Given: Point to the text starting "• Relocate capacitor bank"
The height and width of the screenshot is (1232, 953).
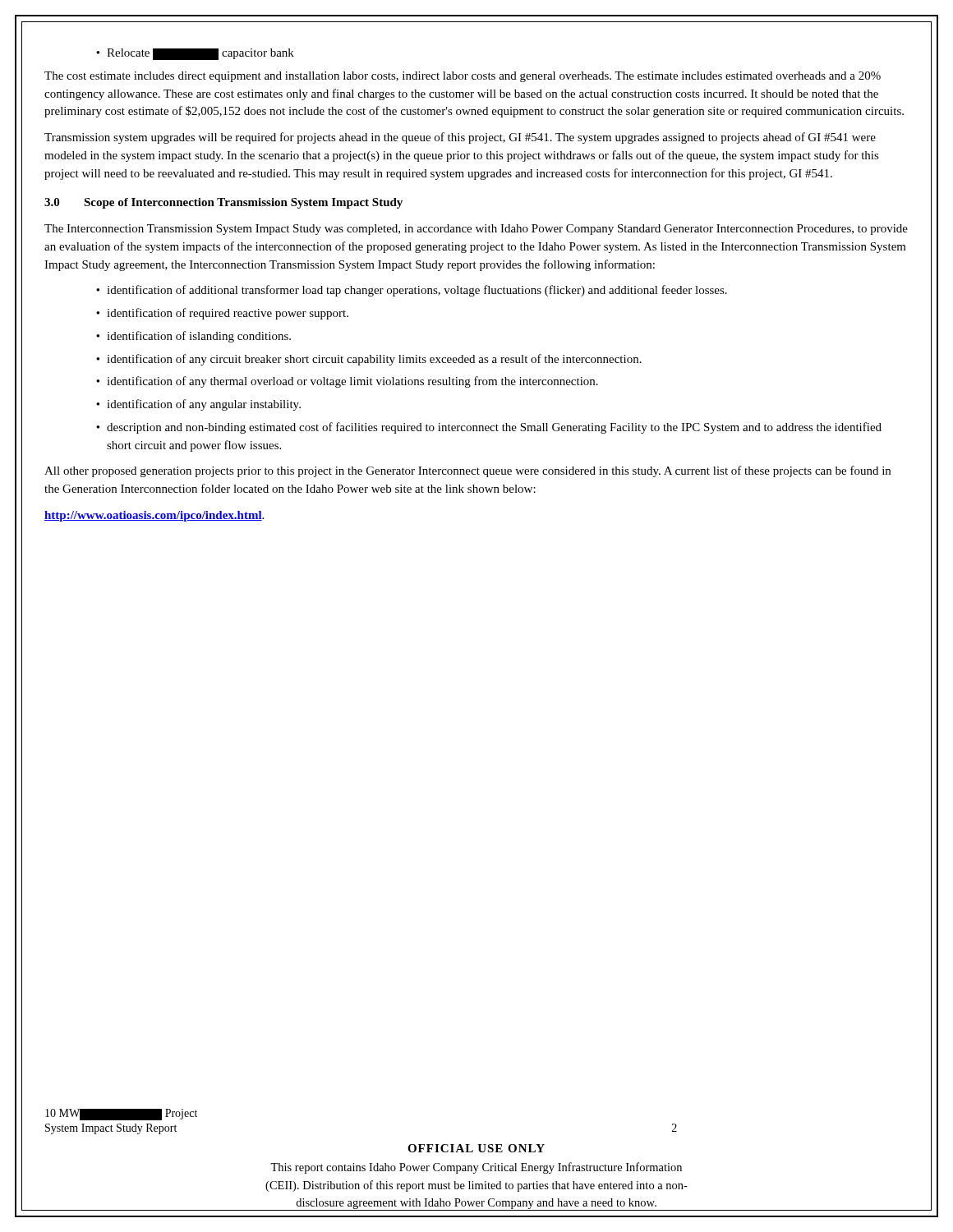Looking at the screenshot, I should (x=195, y=54).
